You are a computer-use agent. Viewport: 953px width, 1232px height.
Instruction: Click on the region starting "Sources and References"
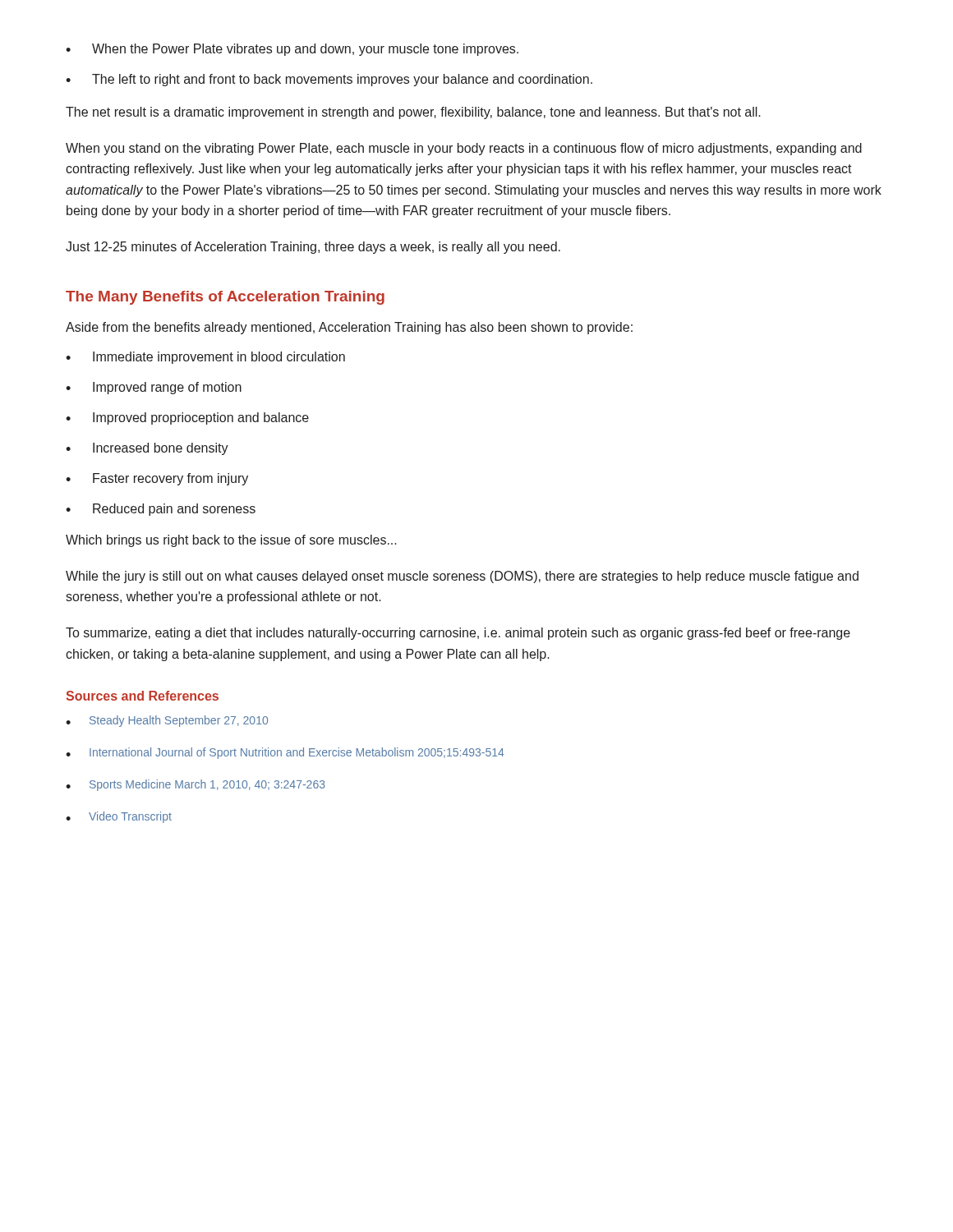pos(142,696)
